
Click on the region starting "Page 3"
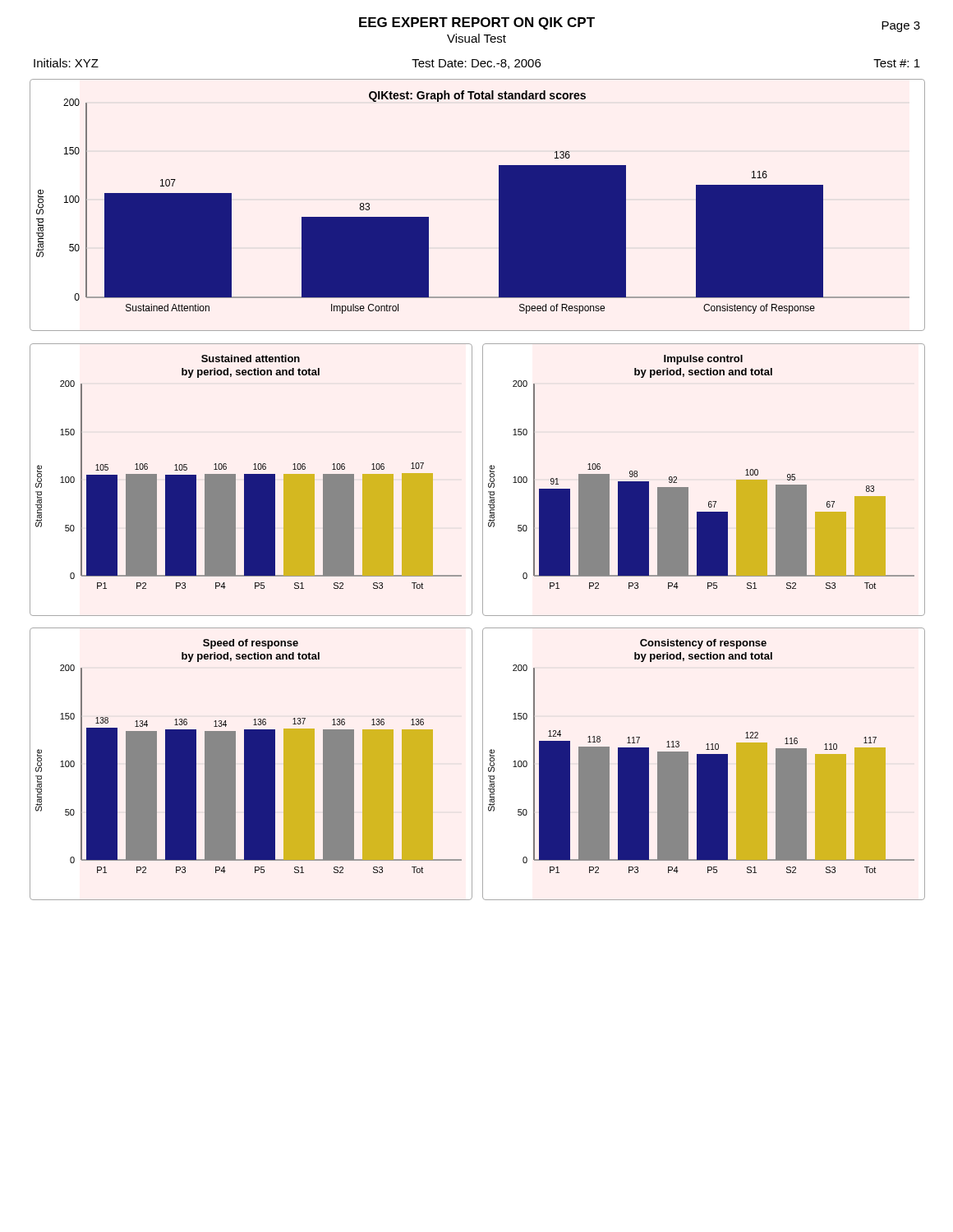pos(901,25)
